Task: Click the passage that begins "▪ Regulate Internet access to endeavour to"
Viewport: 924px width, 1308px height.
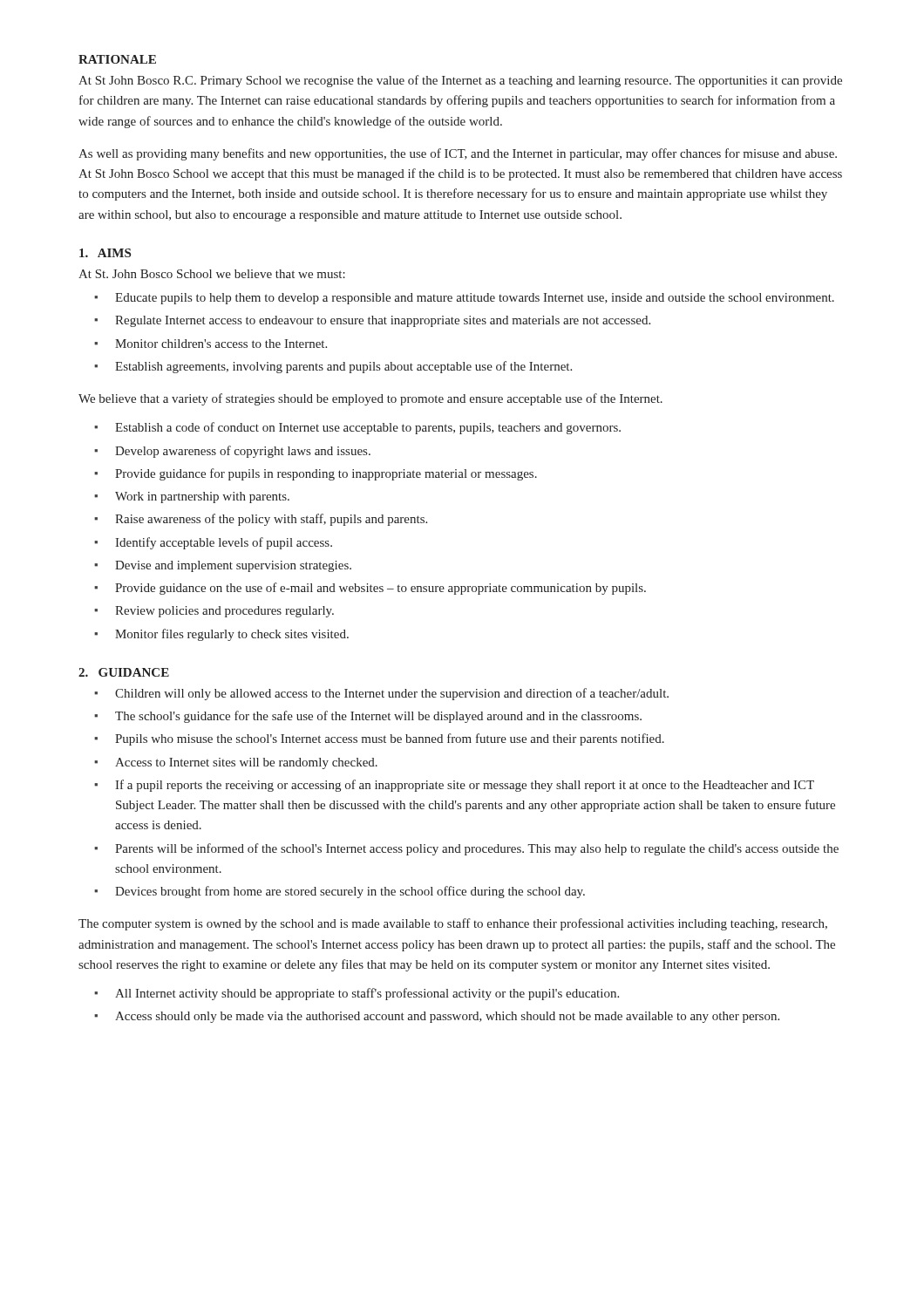Action: [x=470, y=321]
